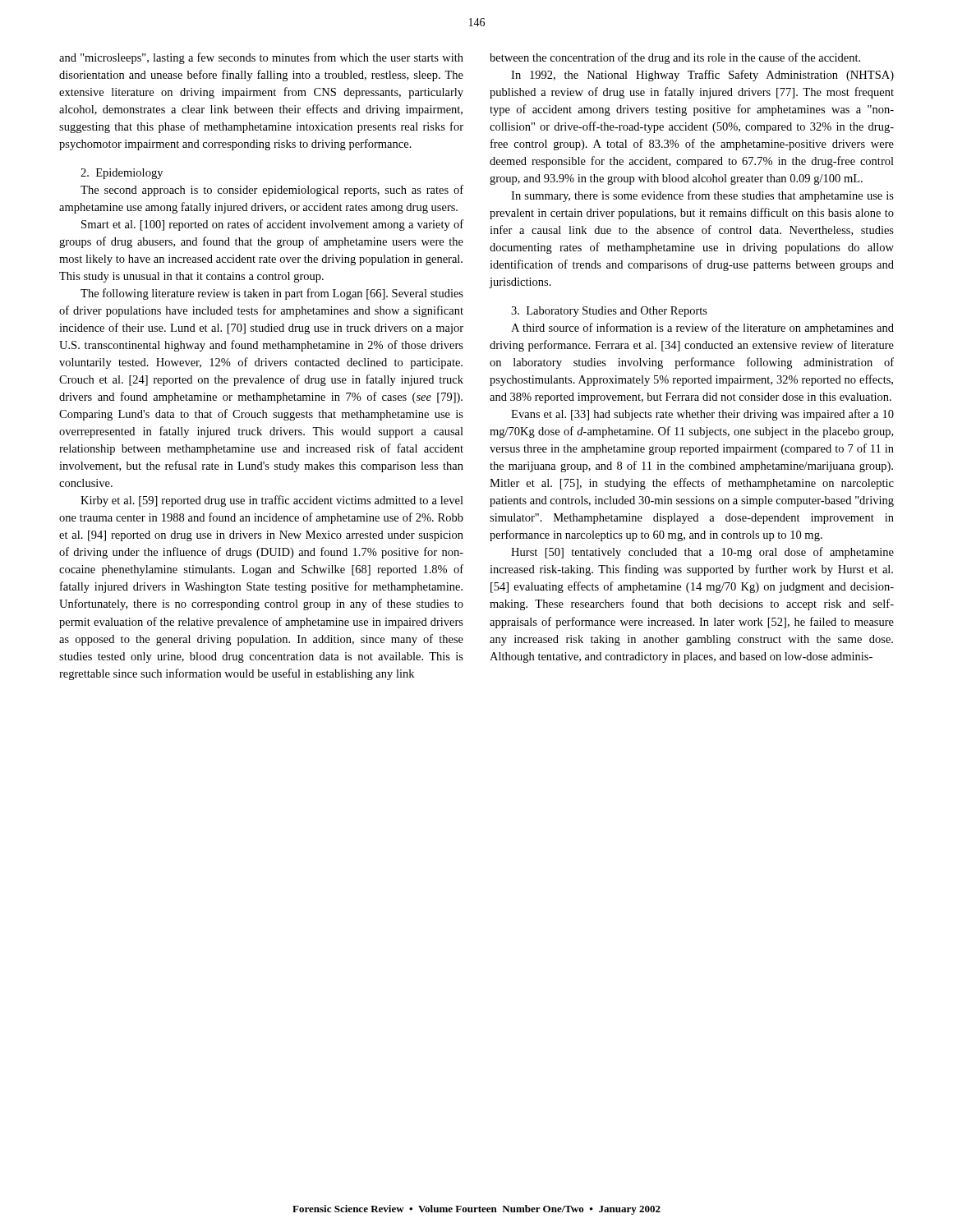This screenshot has width=953, height=1232.
Task: Locate the text block that reads "and "microsleeps", lasting a few seconds"
Action: (261, 101)
